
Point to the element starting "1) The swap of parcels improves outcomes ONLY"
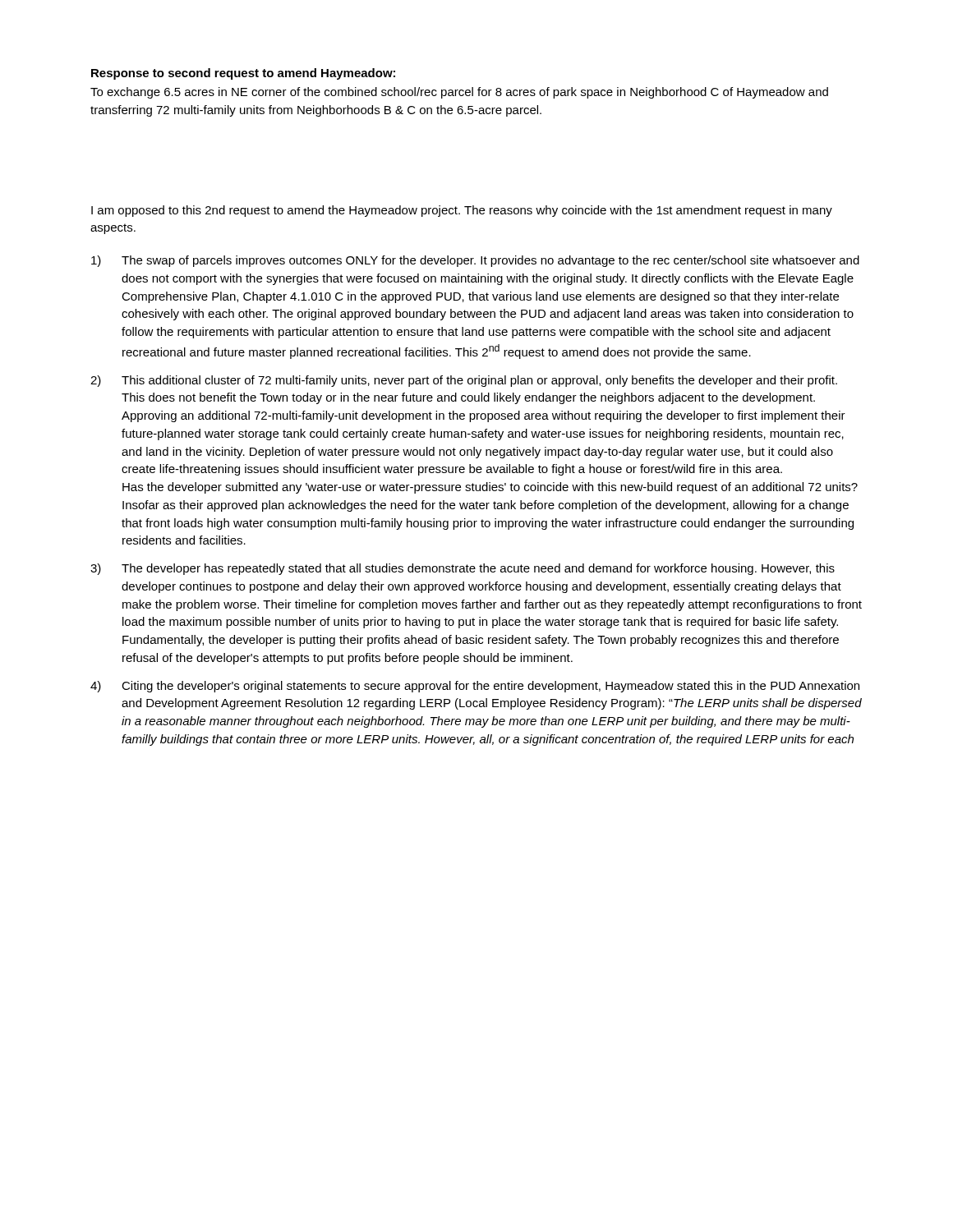click(x=476, y=306)
